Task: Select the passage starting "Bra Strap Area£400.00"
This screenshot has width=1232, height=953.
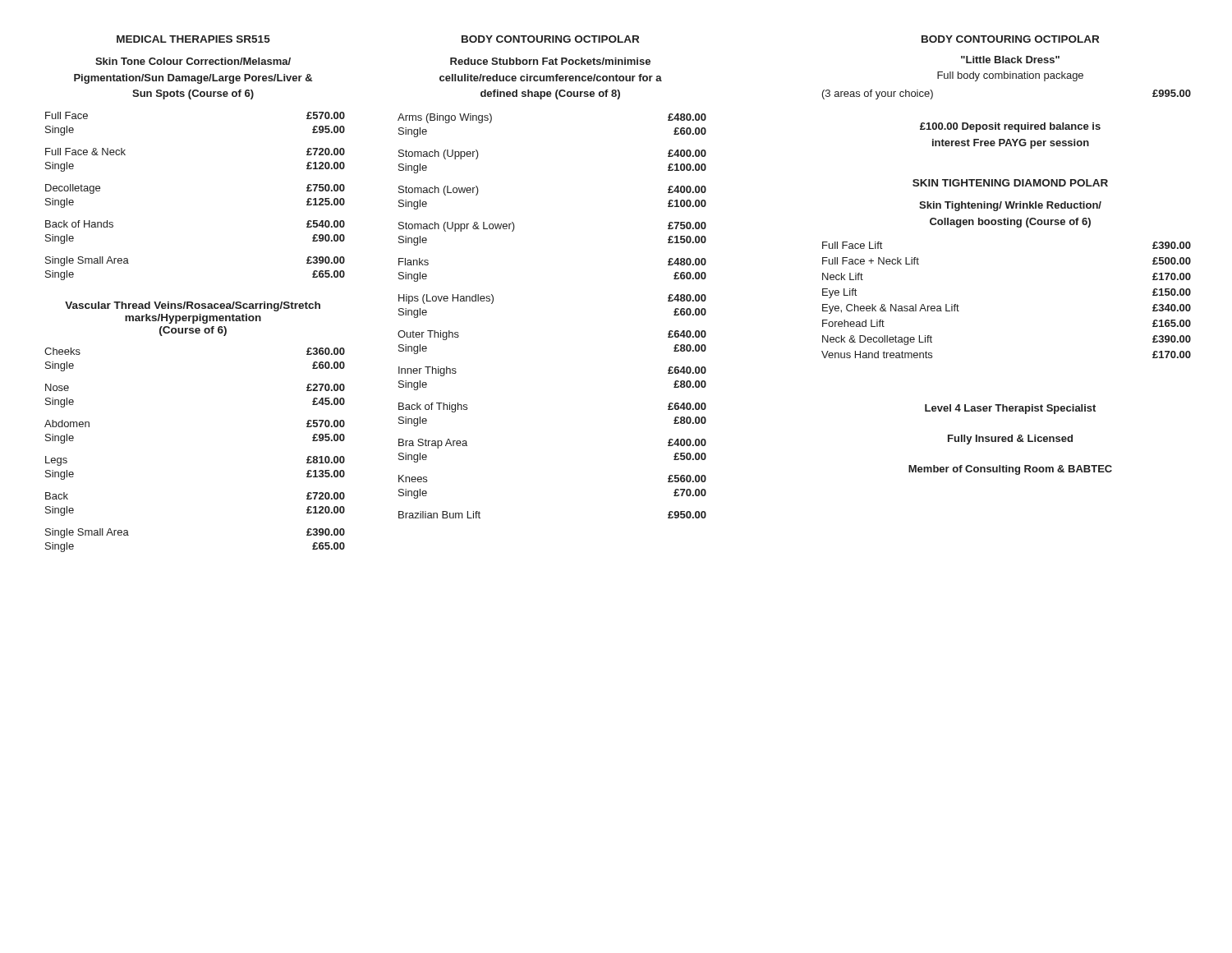Action: tap(428, 443)
